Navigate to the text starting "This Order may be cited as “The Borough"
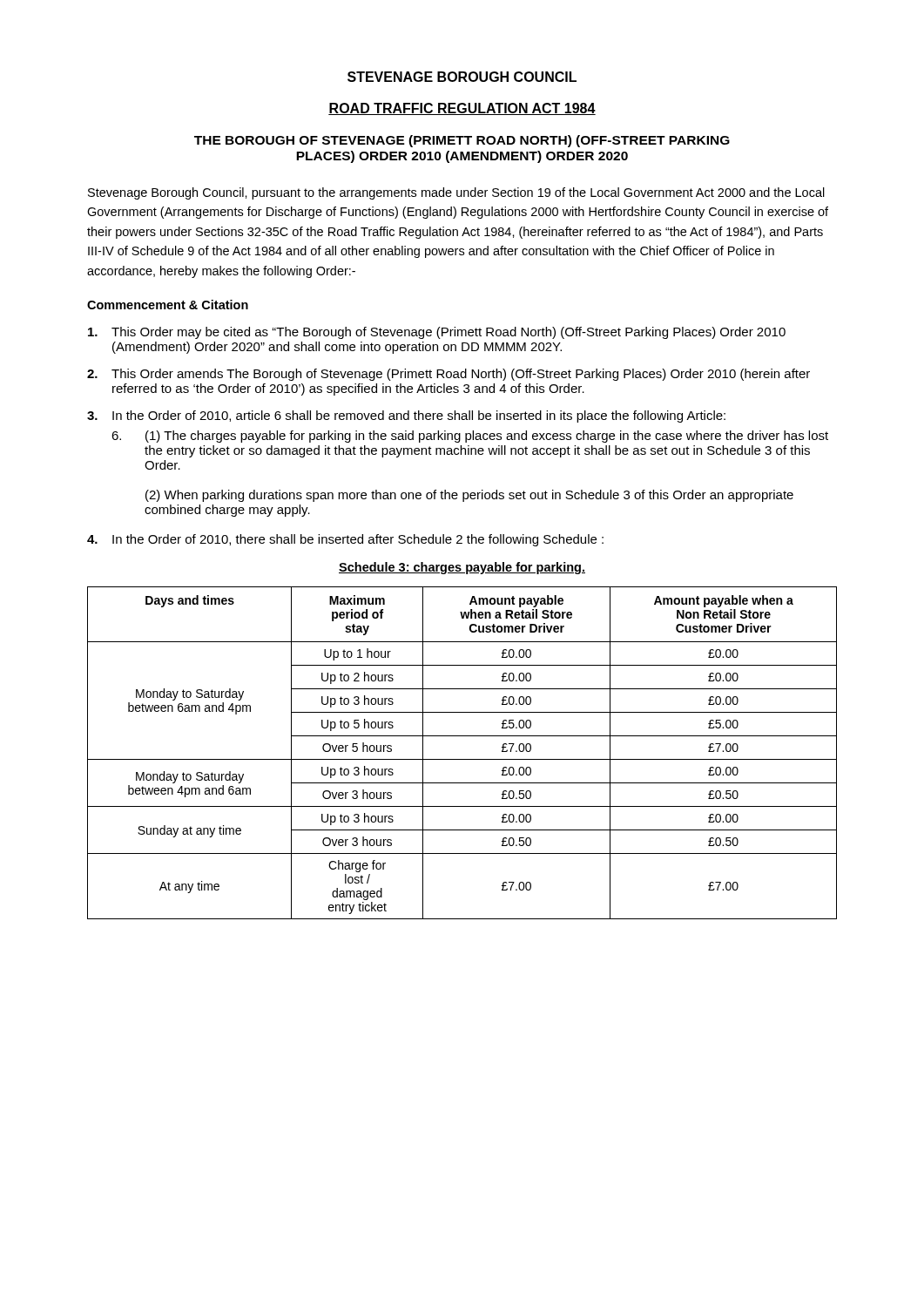The width and height of the screenshot is (924, 1307). click(462, 339)
